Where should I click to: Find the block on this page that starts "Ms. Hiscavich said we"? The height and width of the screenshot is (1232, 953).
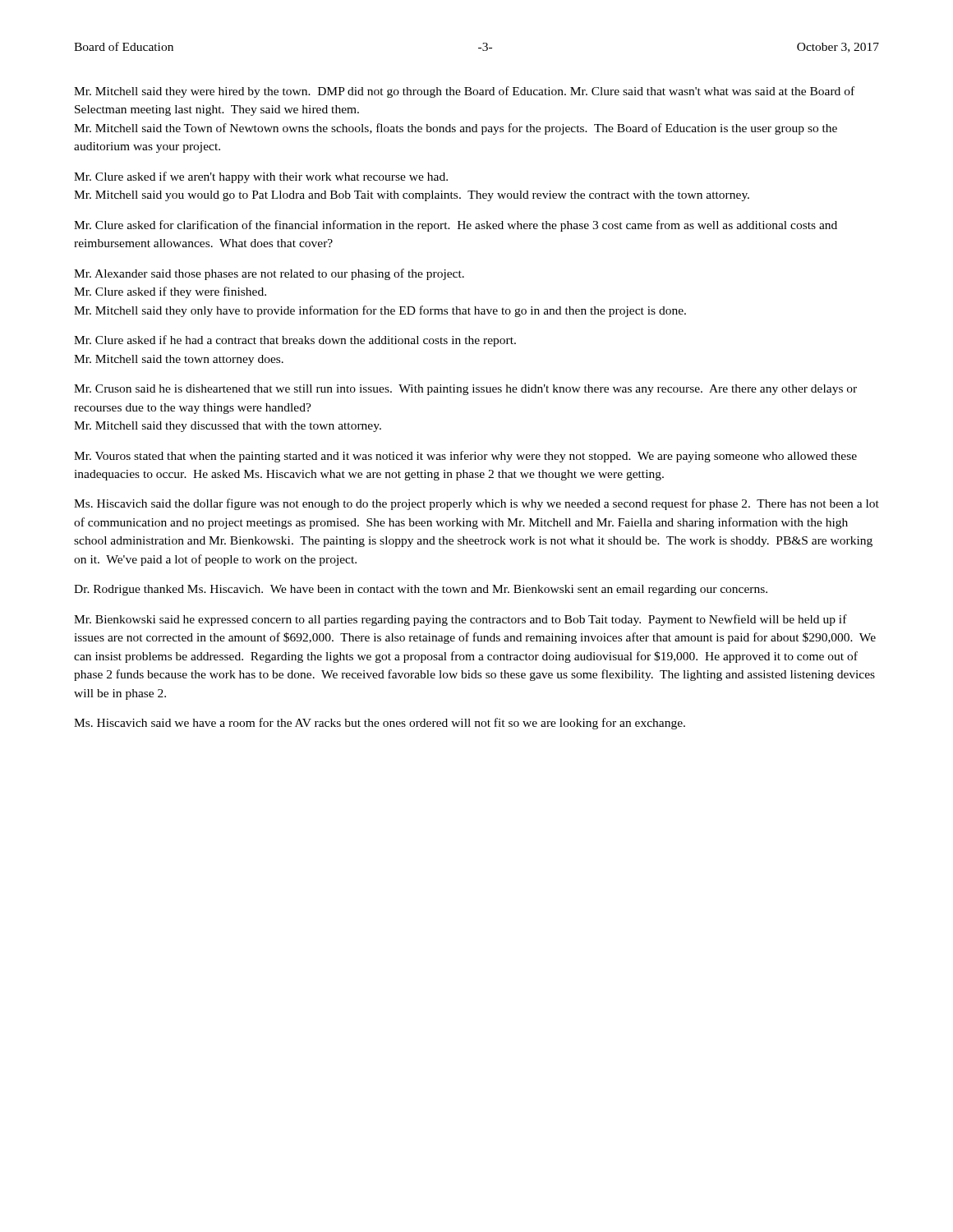coord(380,723)
